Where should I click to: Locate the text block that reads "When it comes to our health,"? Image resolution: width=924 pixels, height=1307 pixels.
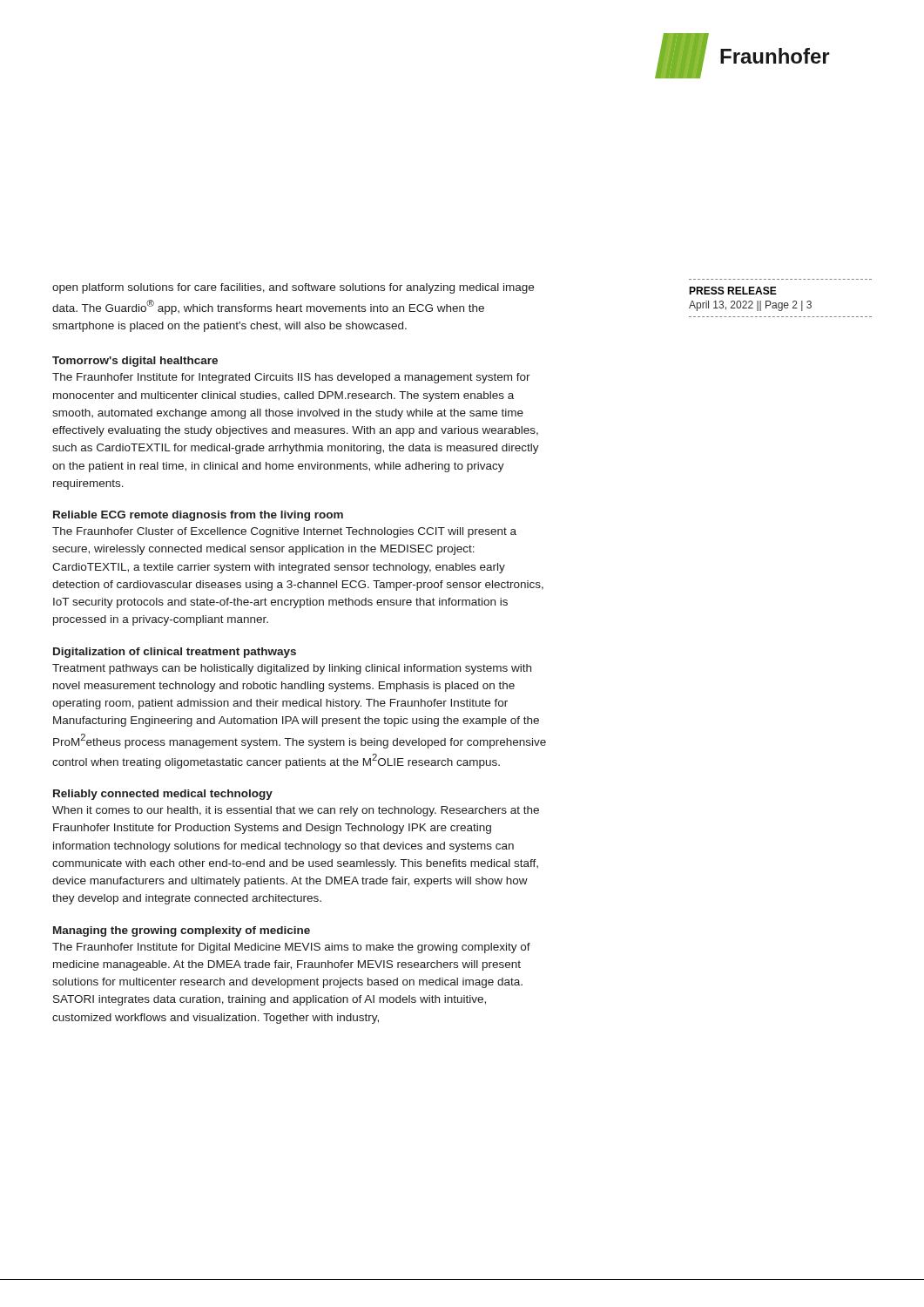300,855
